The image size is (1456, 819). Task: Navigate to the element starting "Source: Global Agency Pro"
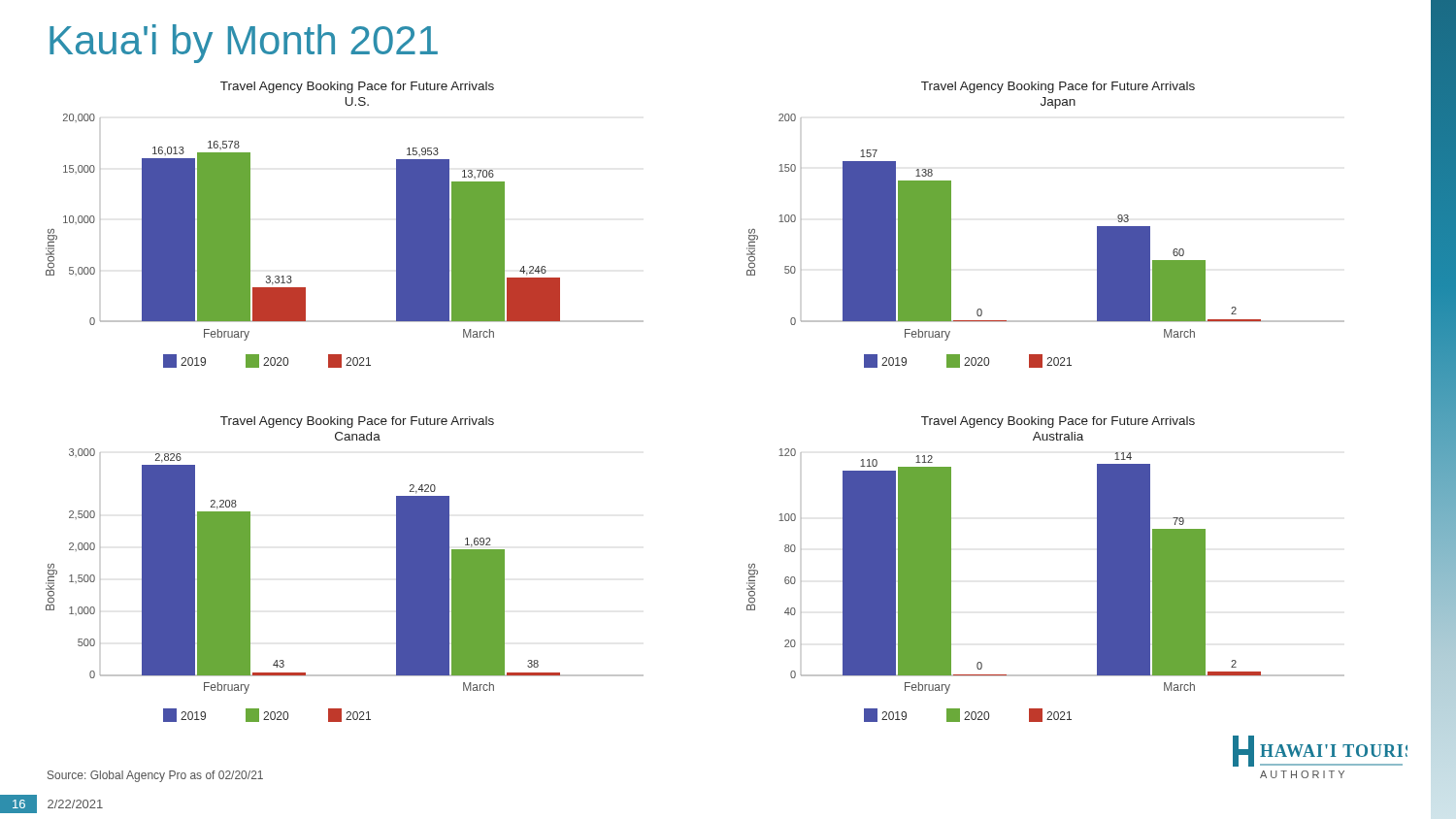(155, 775)
